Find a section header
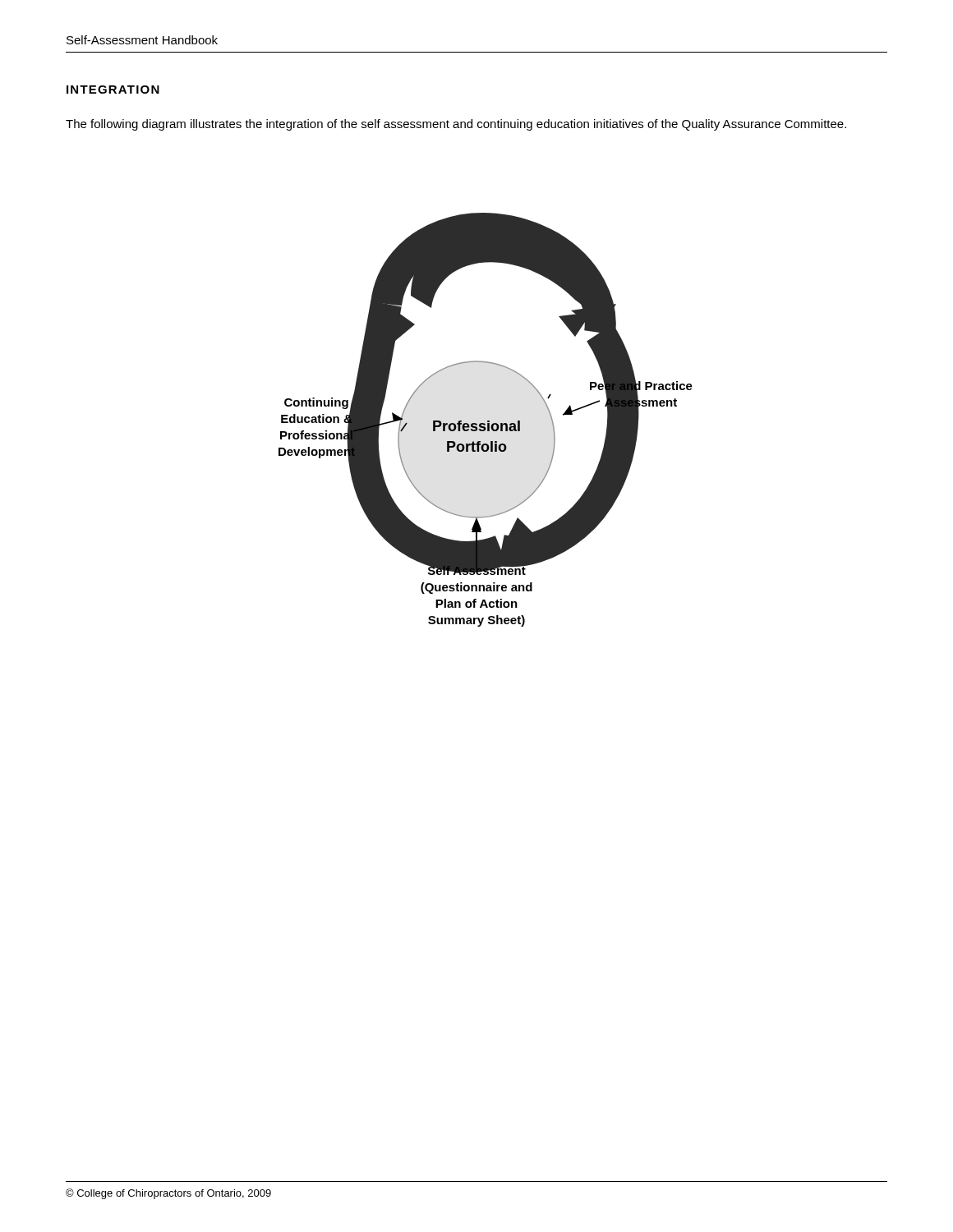The image size is (953, 1232). point(113,89)
